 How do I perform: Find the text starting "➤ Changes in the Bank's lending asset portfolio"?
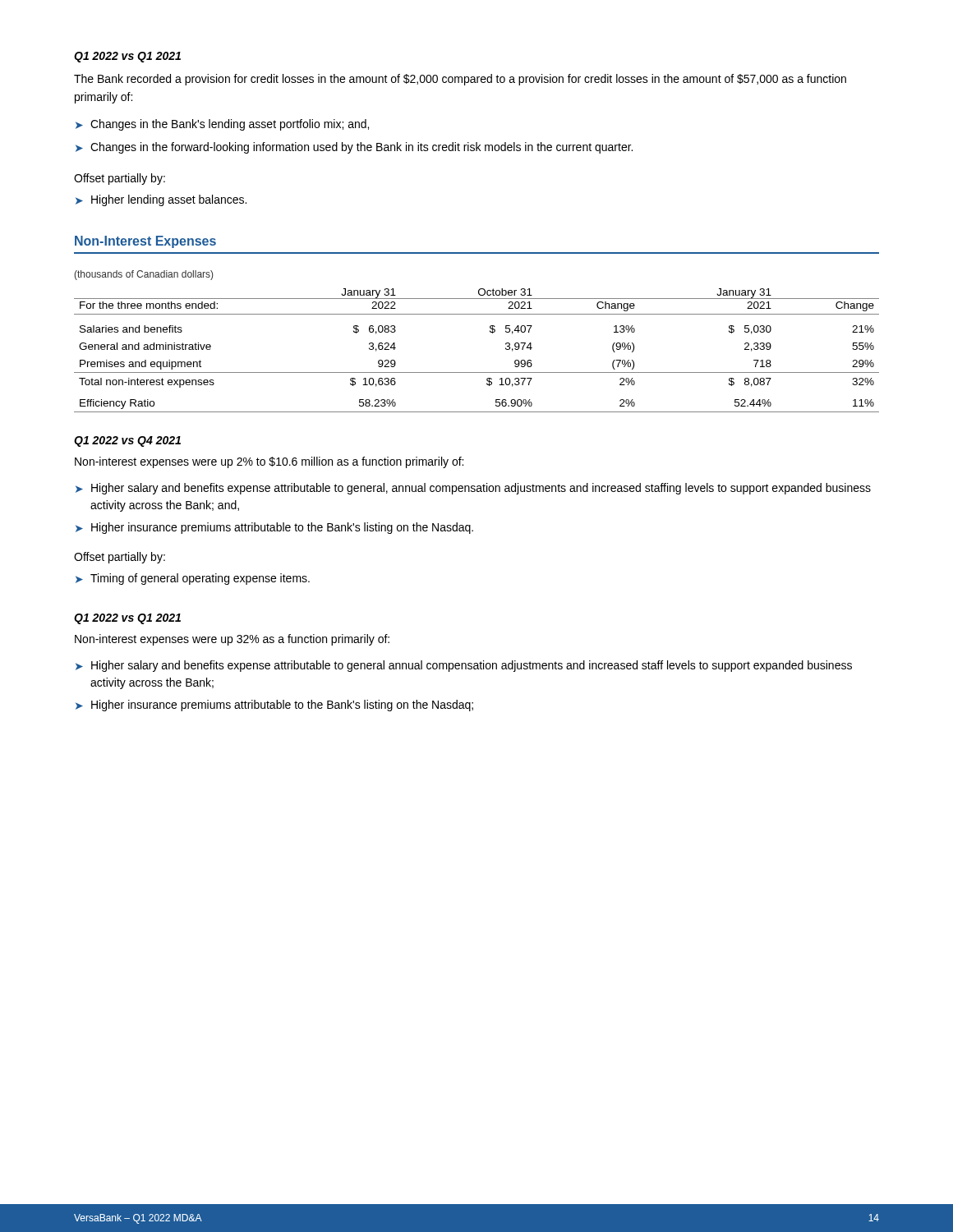tap(222, 125)
